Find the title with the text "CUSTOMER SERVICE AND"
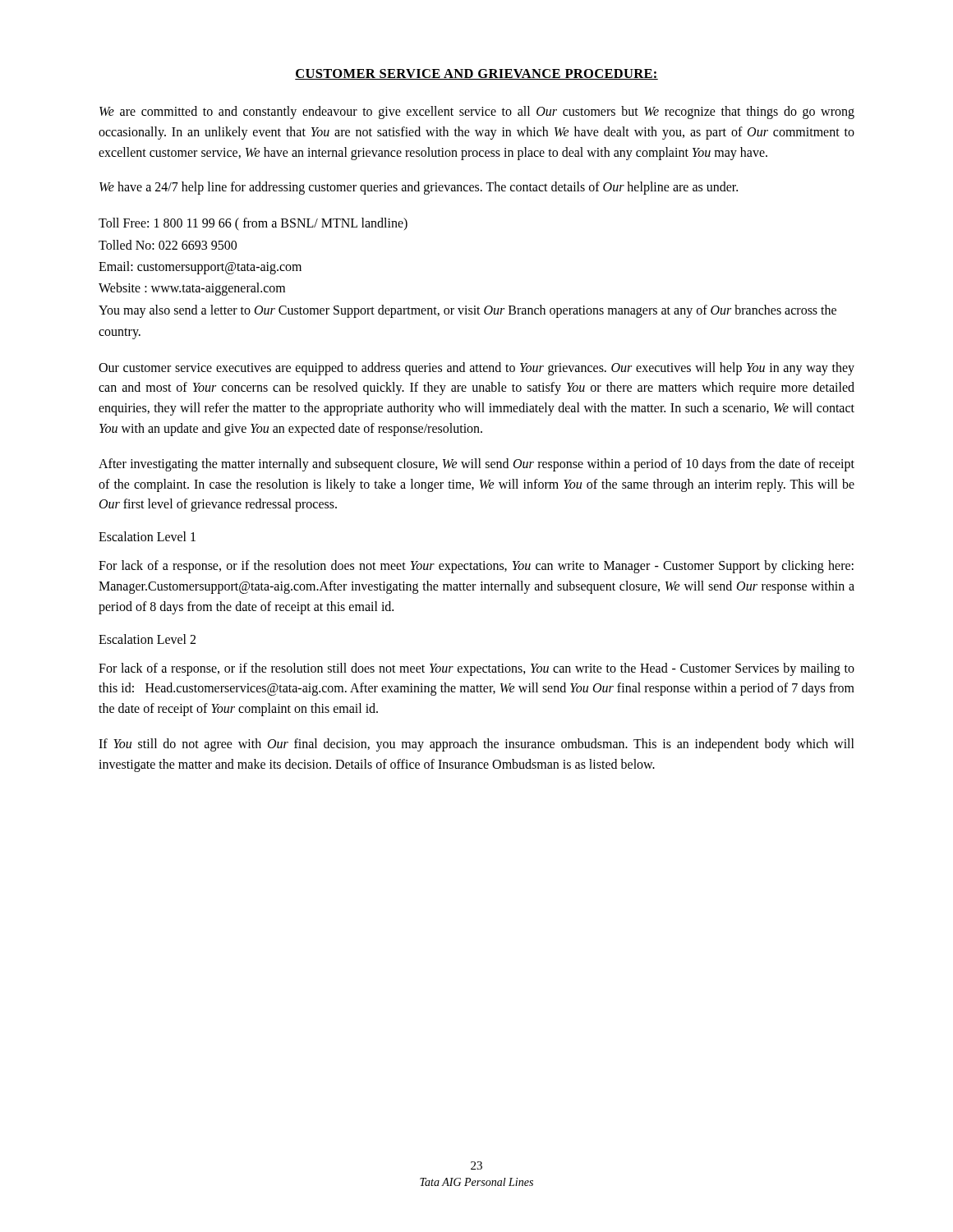The height and width of the screenshot is (1232, 953). pyautogui.click(x=476, y=73)
